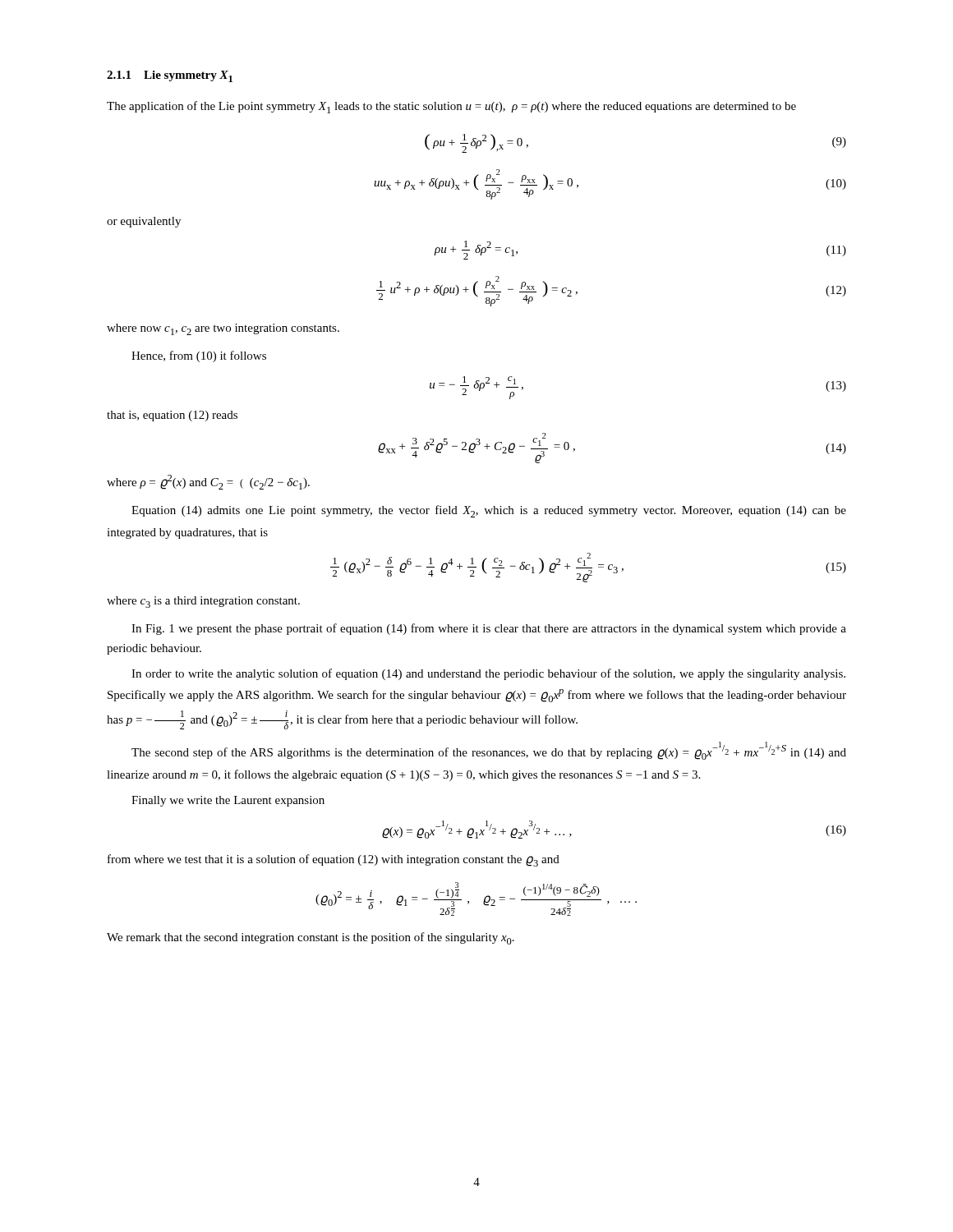Screen dimensions: 1232x953
Task: Navigate to the element starting "We remark that the second integration constant is"
Action: [x=311, y=938]
